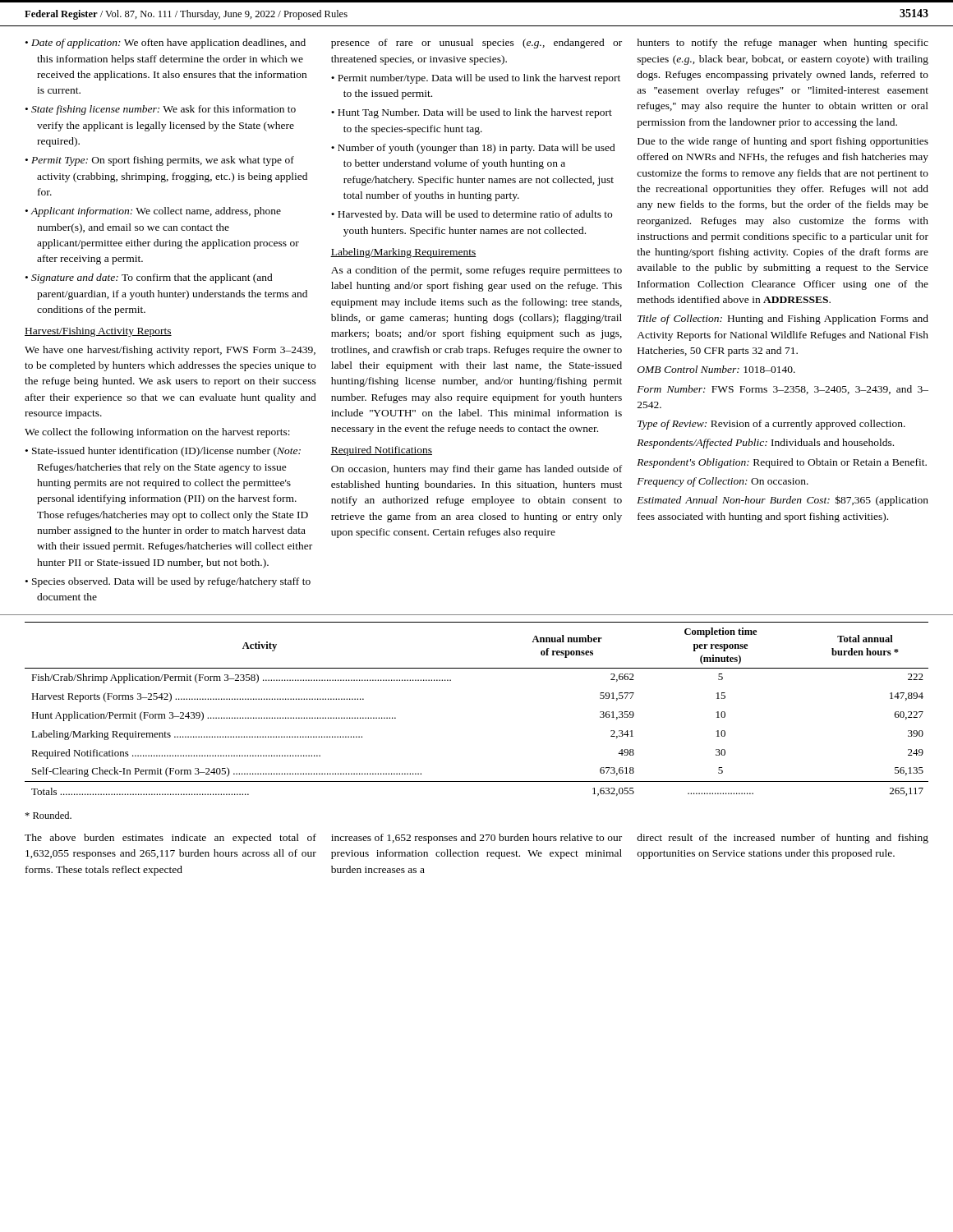953x1232 pixels.
Task: Click where it says "Labeling/Marking Requirements"
Action: click(403, 252)
